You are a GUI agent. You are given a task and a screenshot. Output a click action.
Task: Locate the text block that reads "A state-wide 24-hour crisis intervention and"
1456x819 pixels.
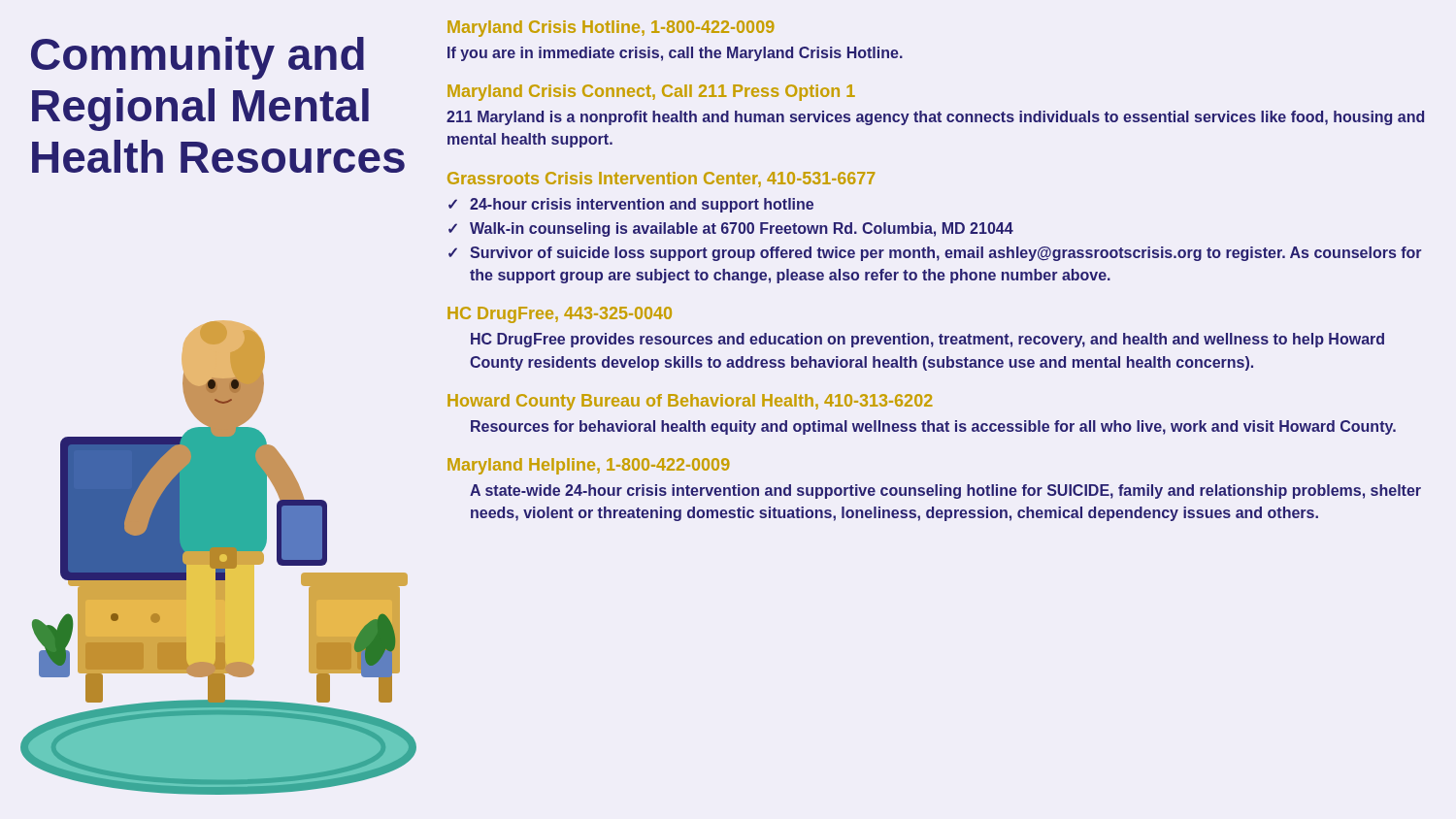[x=937, y=502]
